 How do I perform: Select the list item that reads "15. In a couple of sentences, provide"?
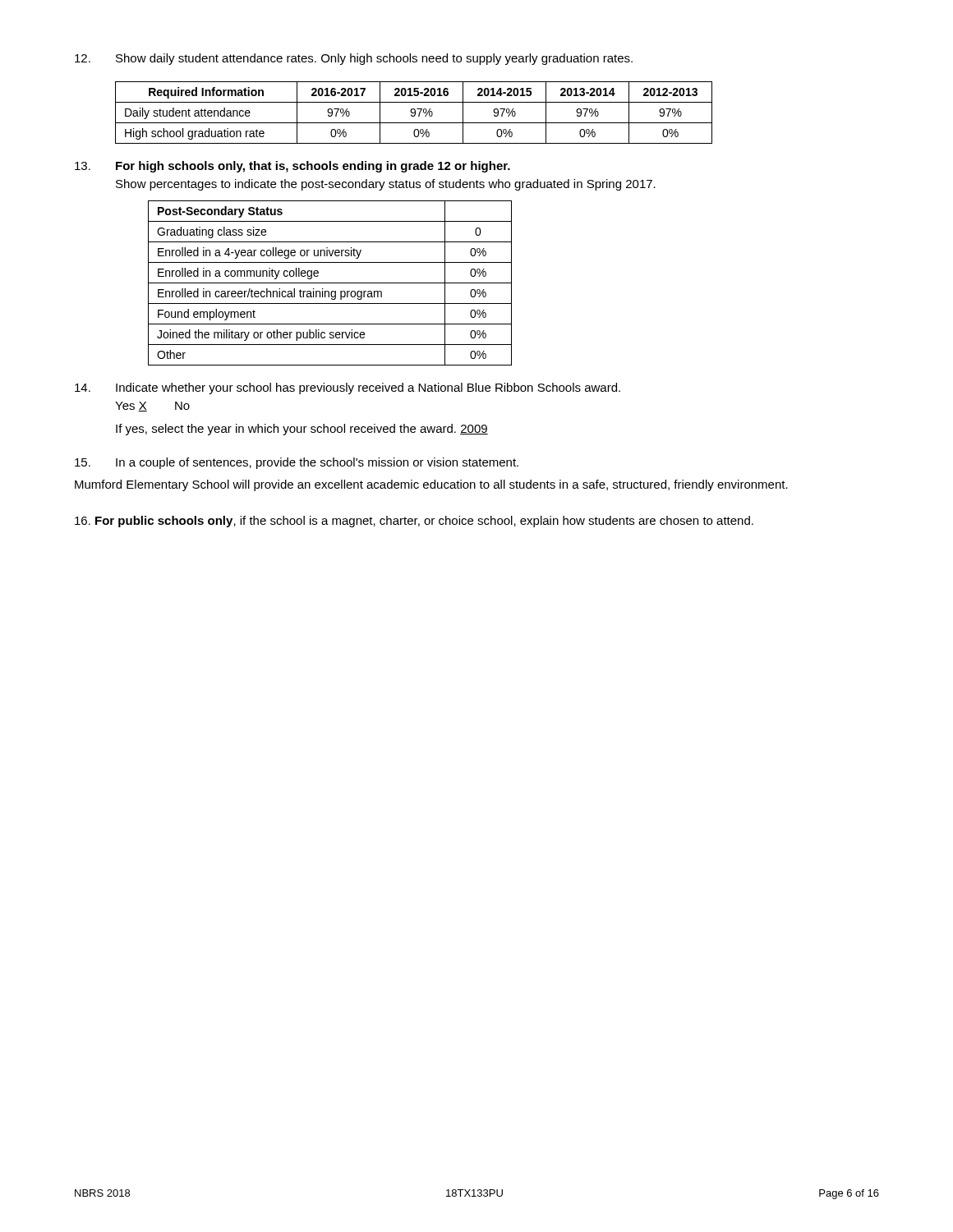click(x=476, y=462)
